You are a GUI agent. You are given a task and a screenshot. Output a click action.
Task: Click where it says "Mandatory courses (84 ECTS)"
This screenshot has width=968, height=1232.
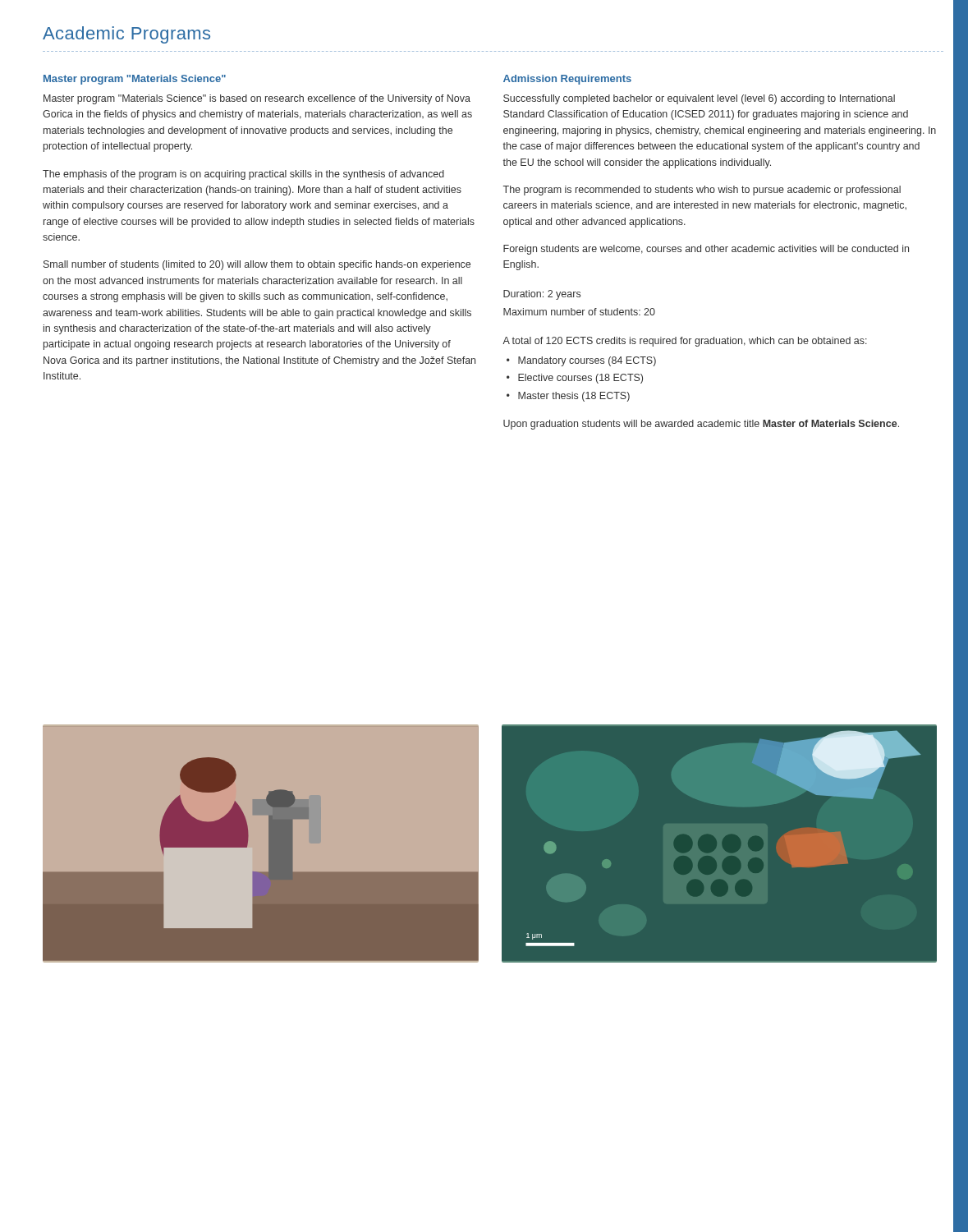pyautogui.click(x=587, y=361)
